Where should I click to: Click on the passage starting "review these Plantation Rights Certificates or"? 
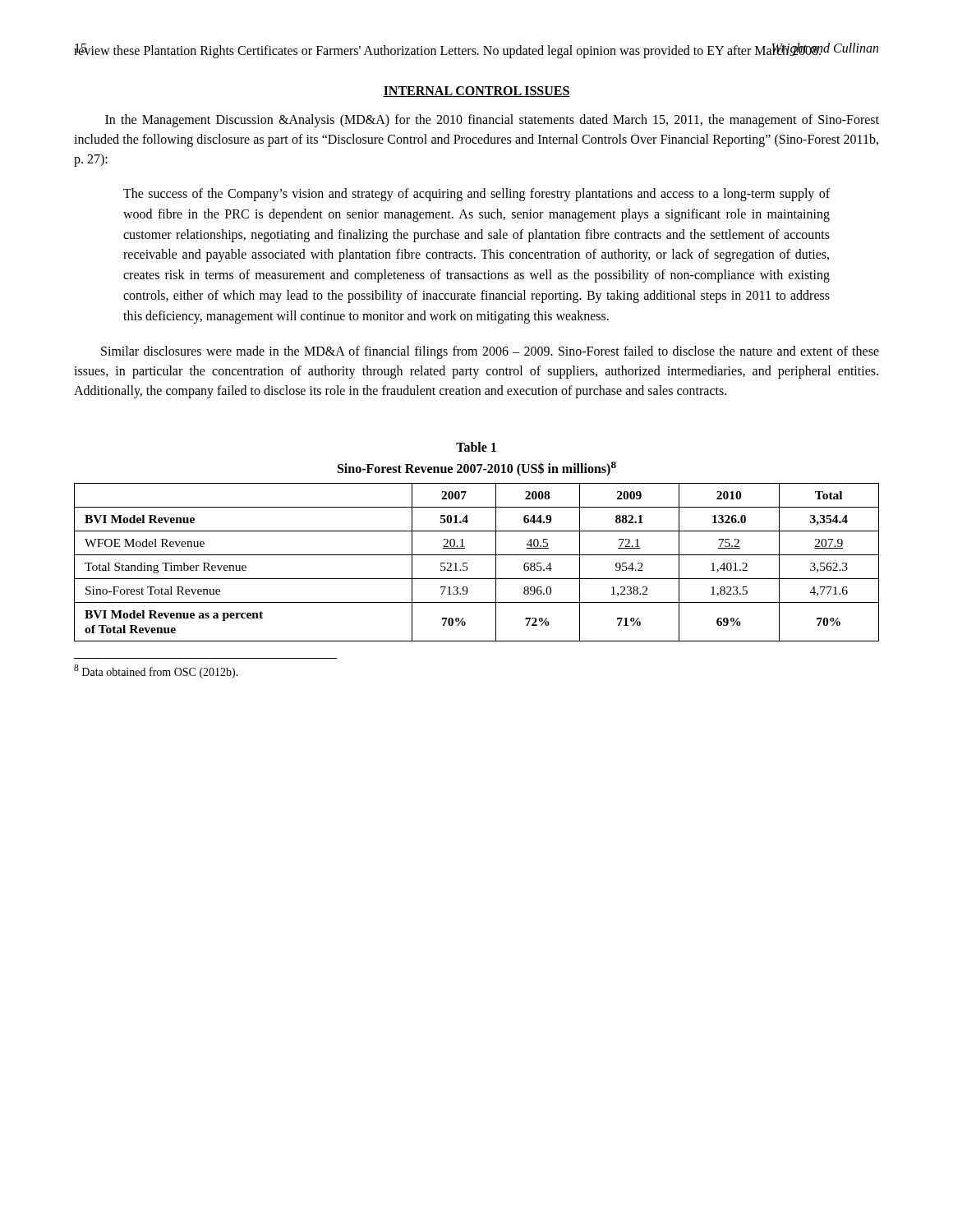(x=448, y=51)
